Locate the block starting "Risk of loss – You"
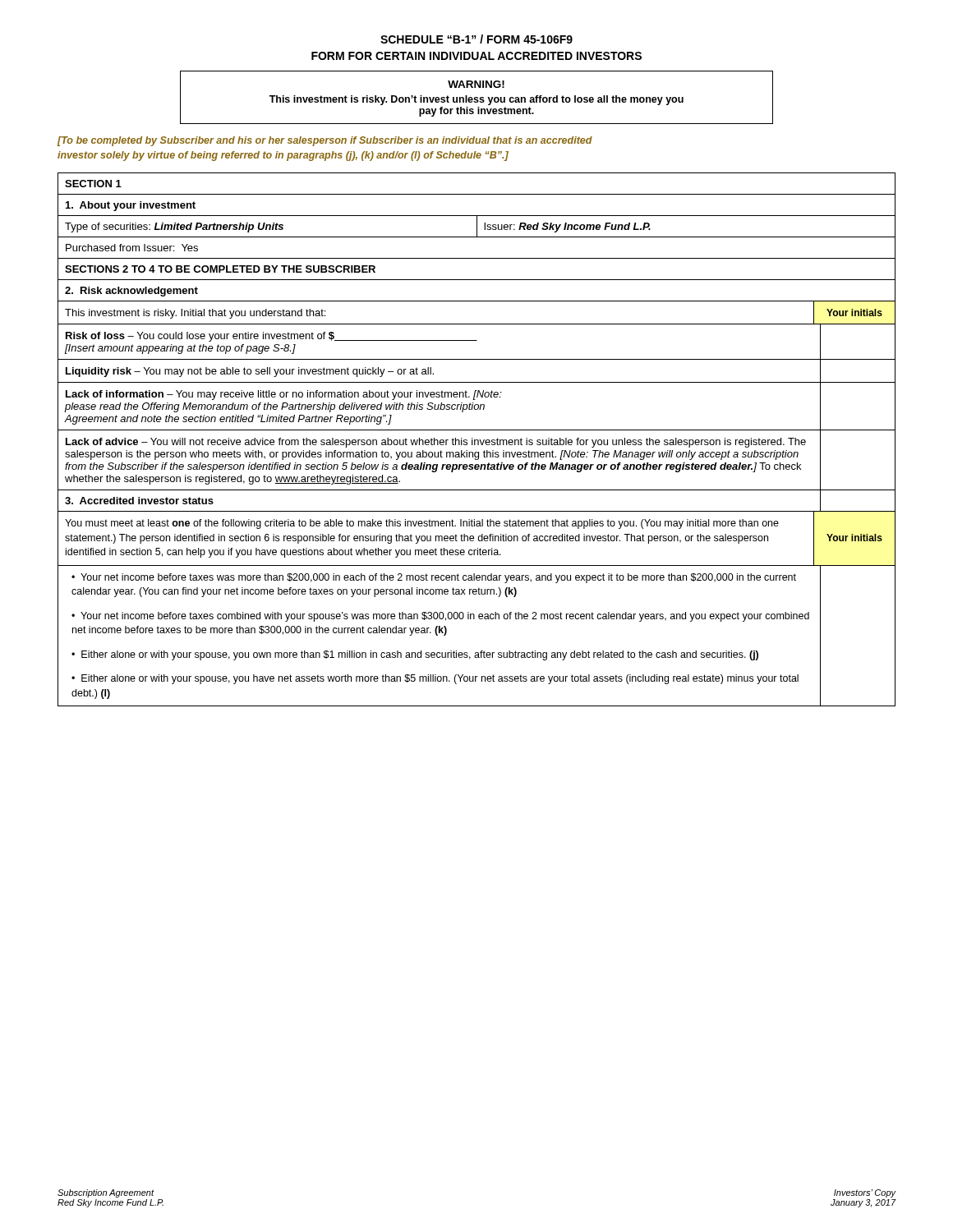Screen dimensions: 1232x953 coord(476,342)
